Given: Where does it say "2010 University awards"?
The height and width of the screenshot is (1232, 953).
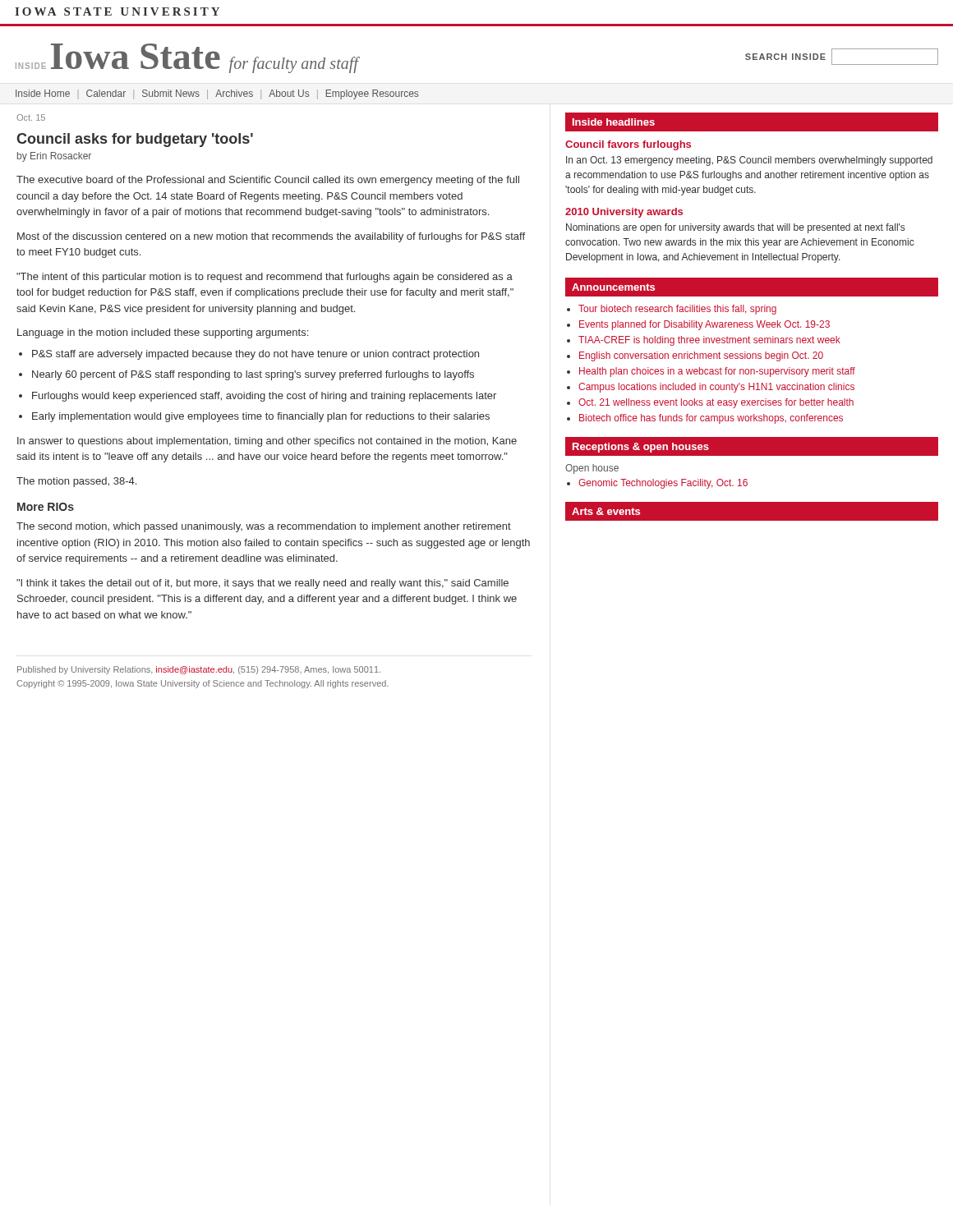Looking at the screenshot, I should click(624, 212).
